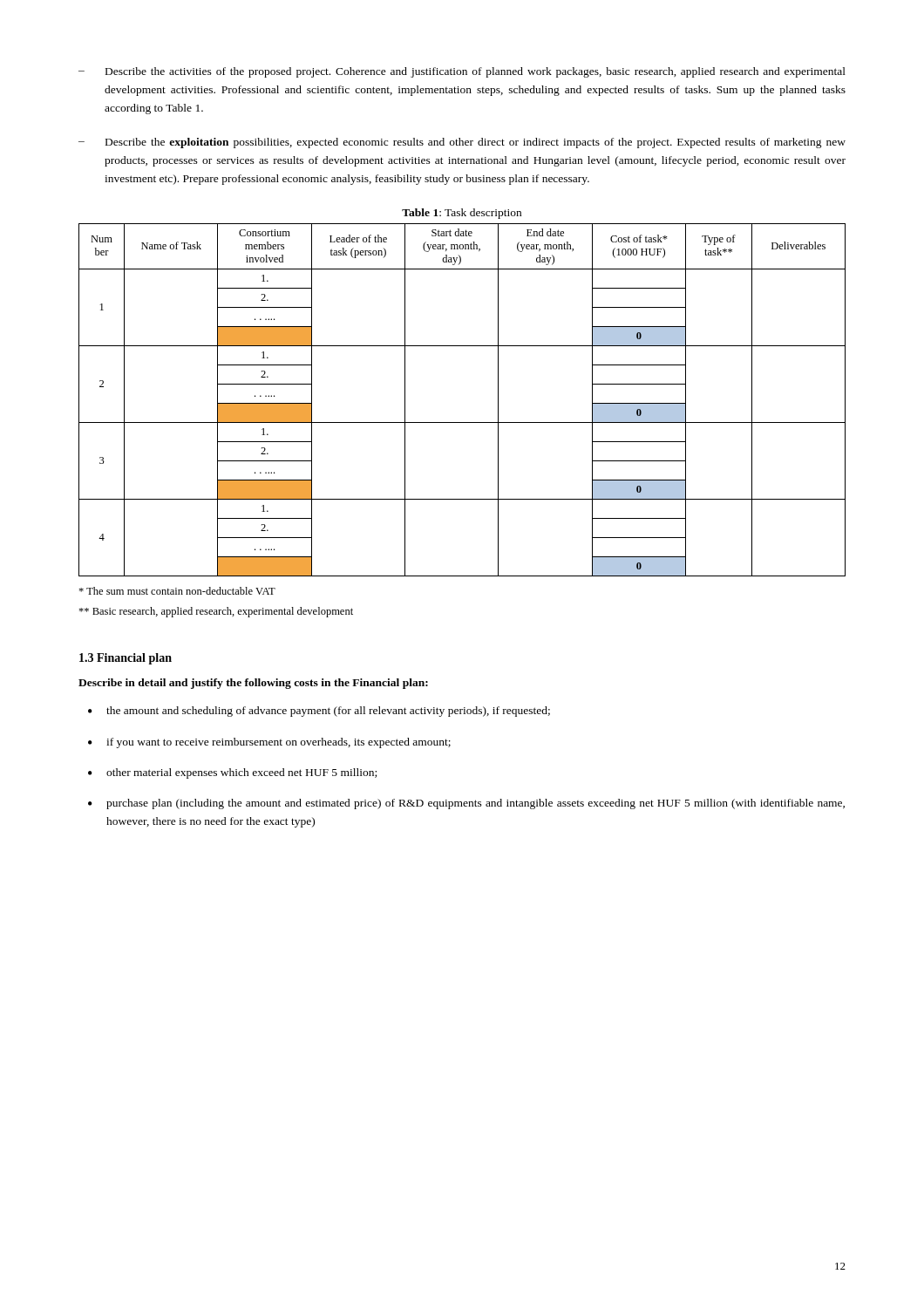Find "1.3 Financial plan" on this page
This screenshot has width=924, height=1308.
[125, 658]
